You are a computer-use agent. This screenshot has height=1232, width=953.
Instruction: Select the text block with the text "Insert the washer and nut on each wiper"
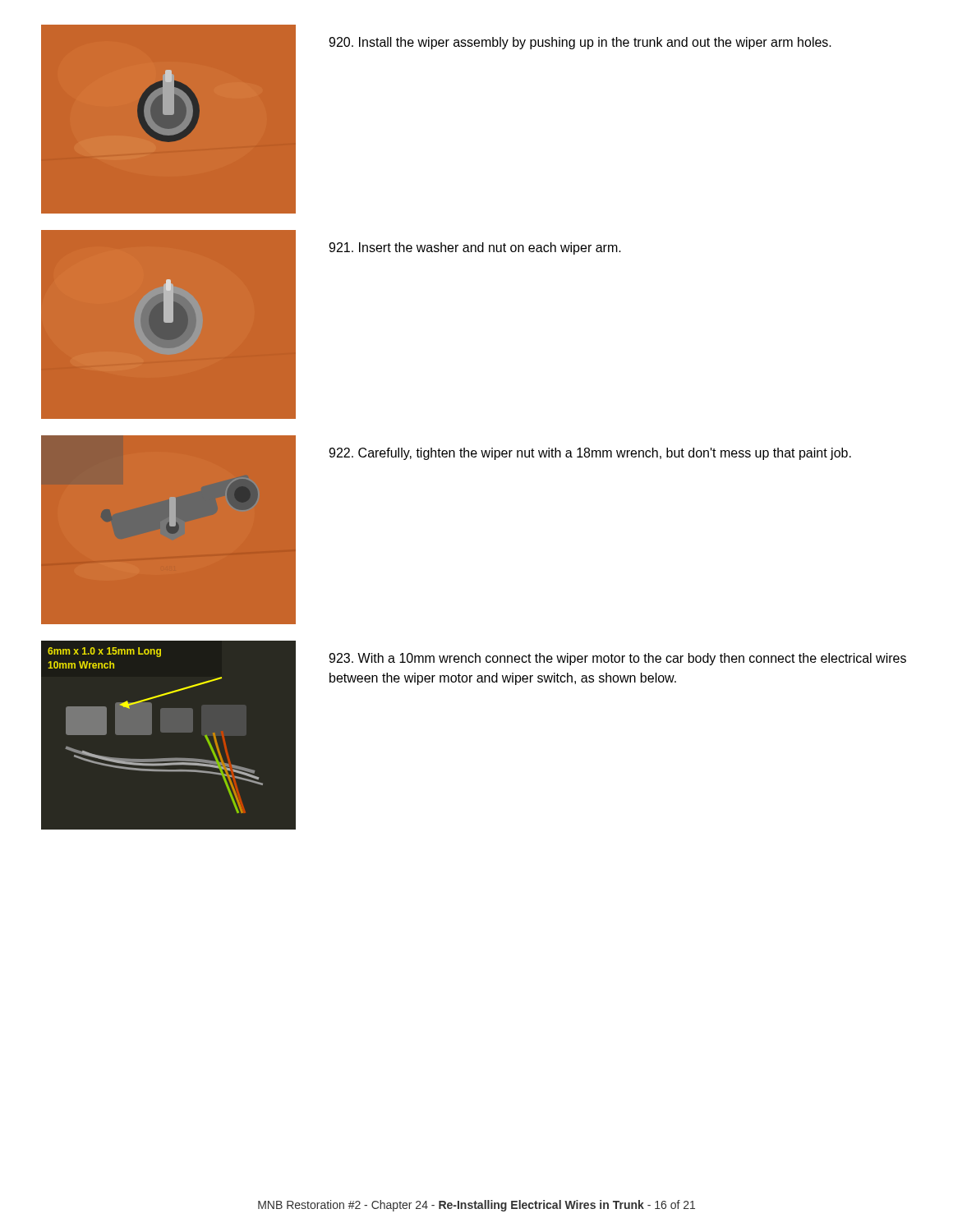[475, 248]
